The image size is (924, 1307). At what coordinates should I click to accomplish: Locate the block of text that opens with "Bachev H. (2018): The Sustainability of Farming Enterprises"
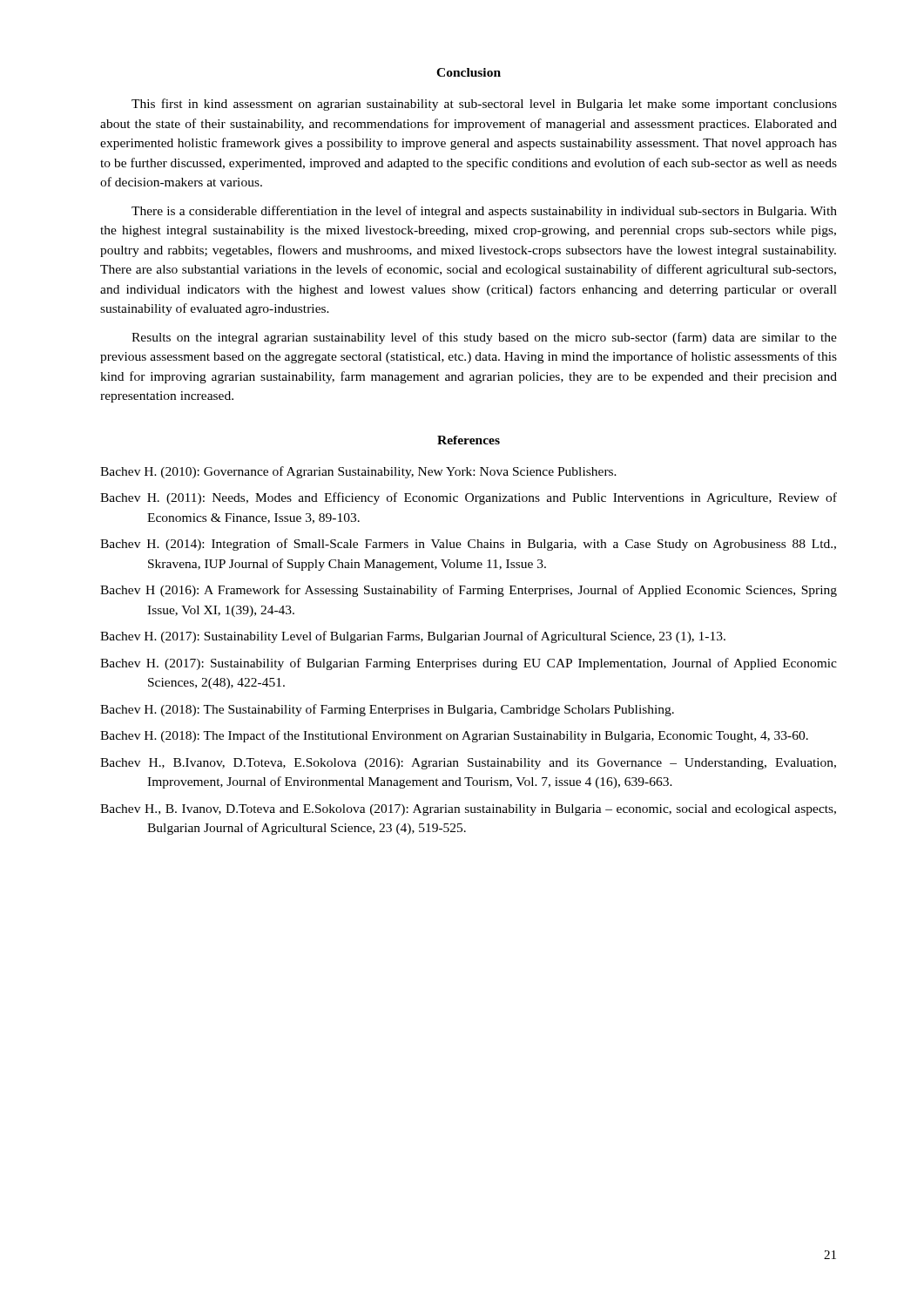(x=387, y=709)
